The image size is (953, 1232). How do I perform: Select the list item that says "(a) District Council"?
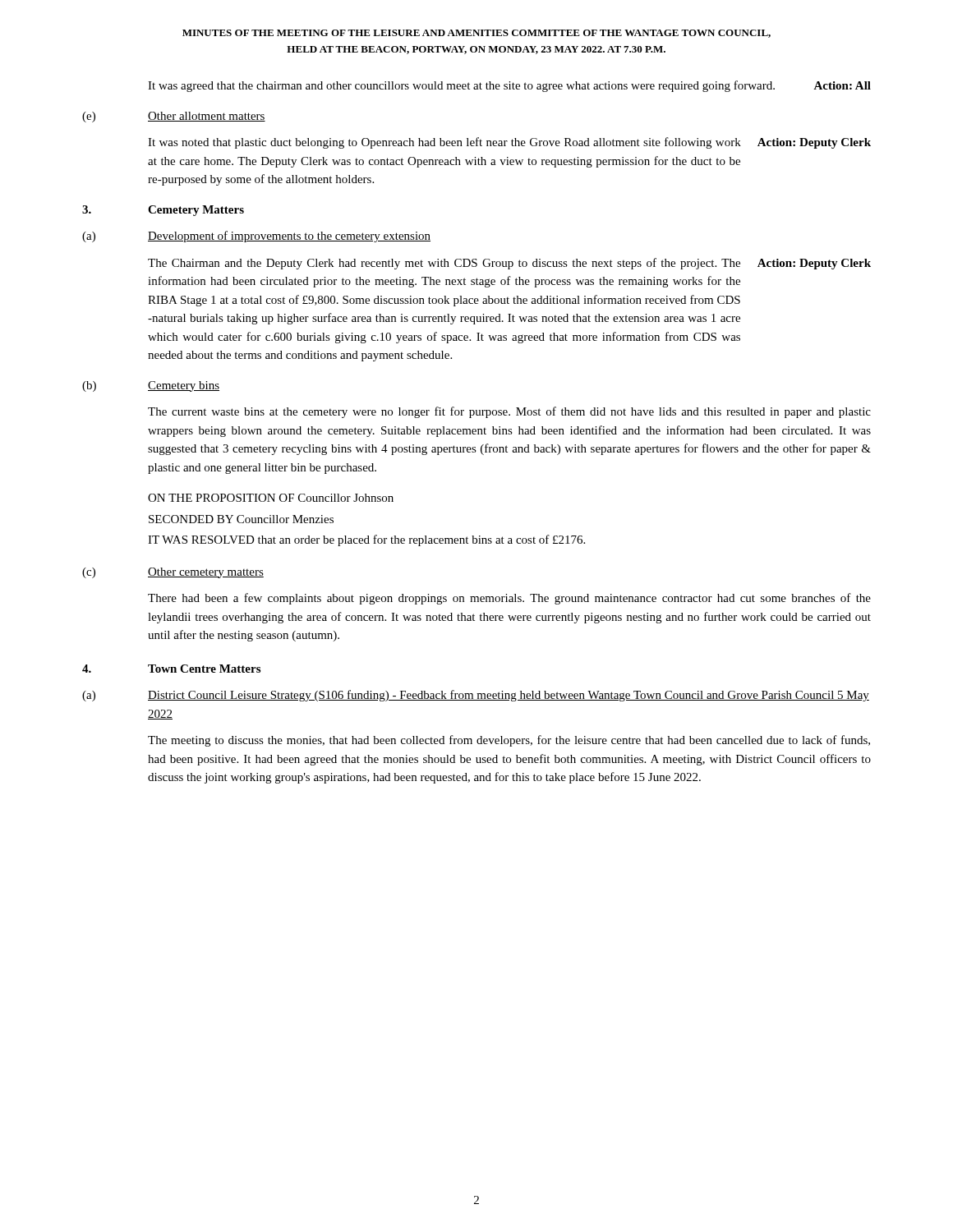coord(476,704)
